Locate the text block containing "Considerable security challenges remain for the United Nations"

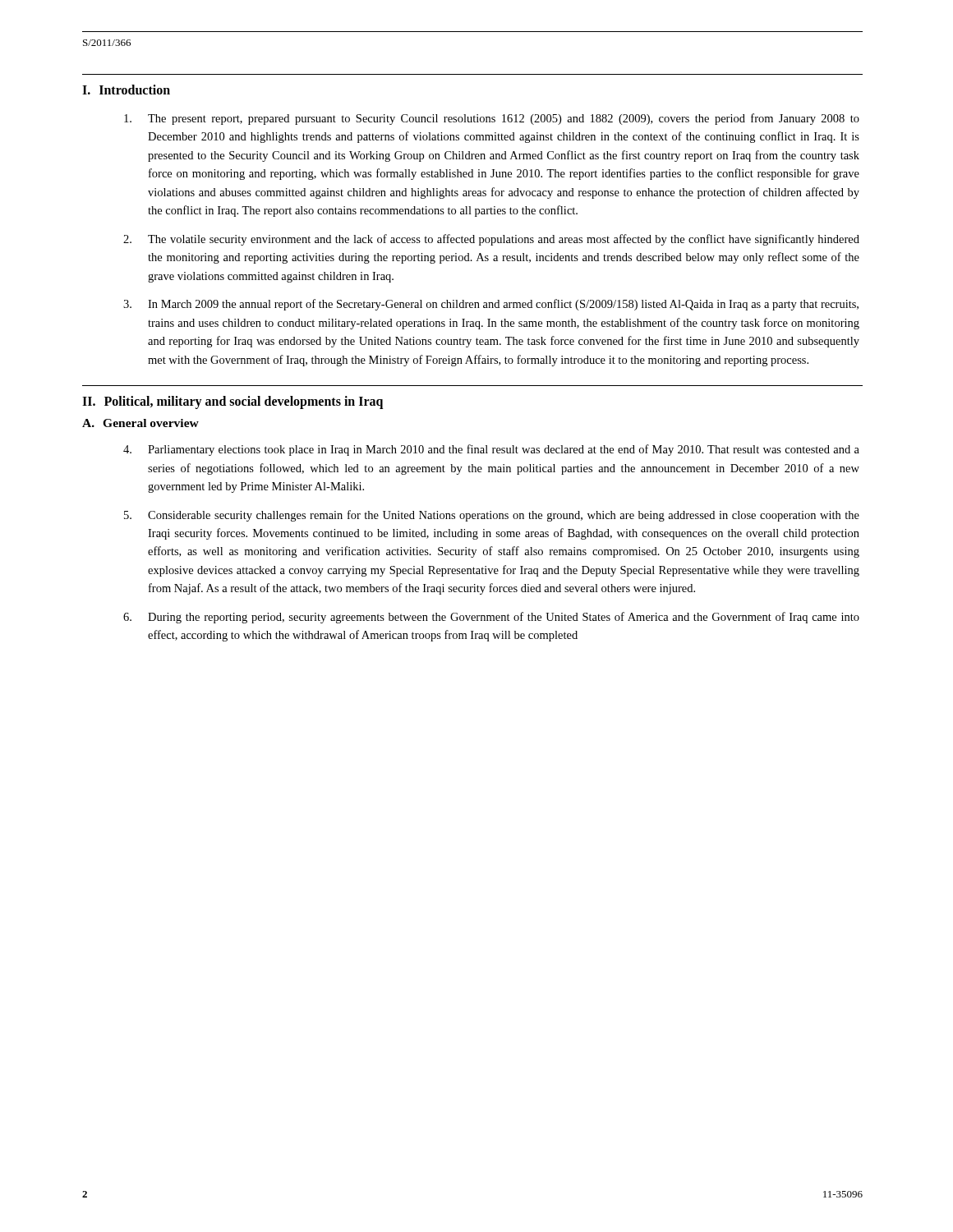[491, 552]
